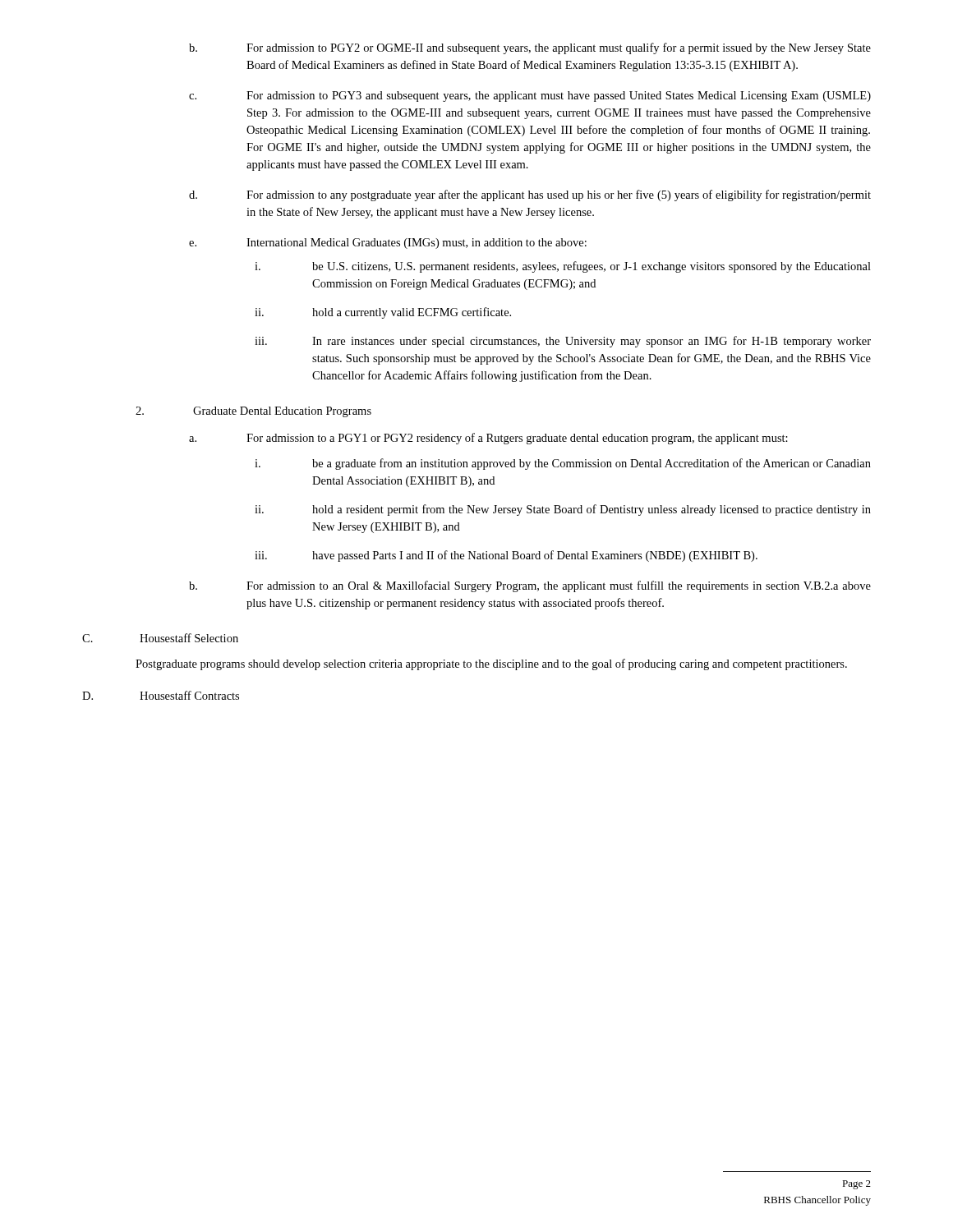953x1232 pixels.
Task: Find the text starting "D. Housestaff Contracts"
Action: [161, 695]
